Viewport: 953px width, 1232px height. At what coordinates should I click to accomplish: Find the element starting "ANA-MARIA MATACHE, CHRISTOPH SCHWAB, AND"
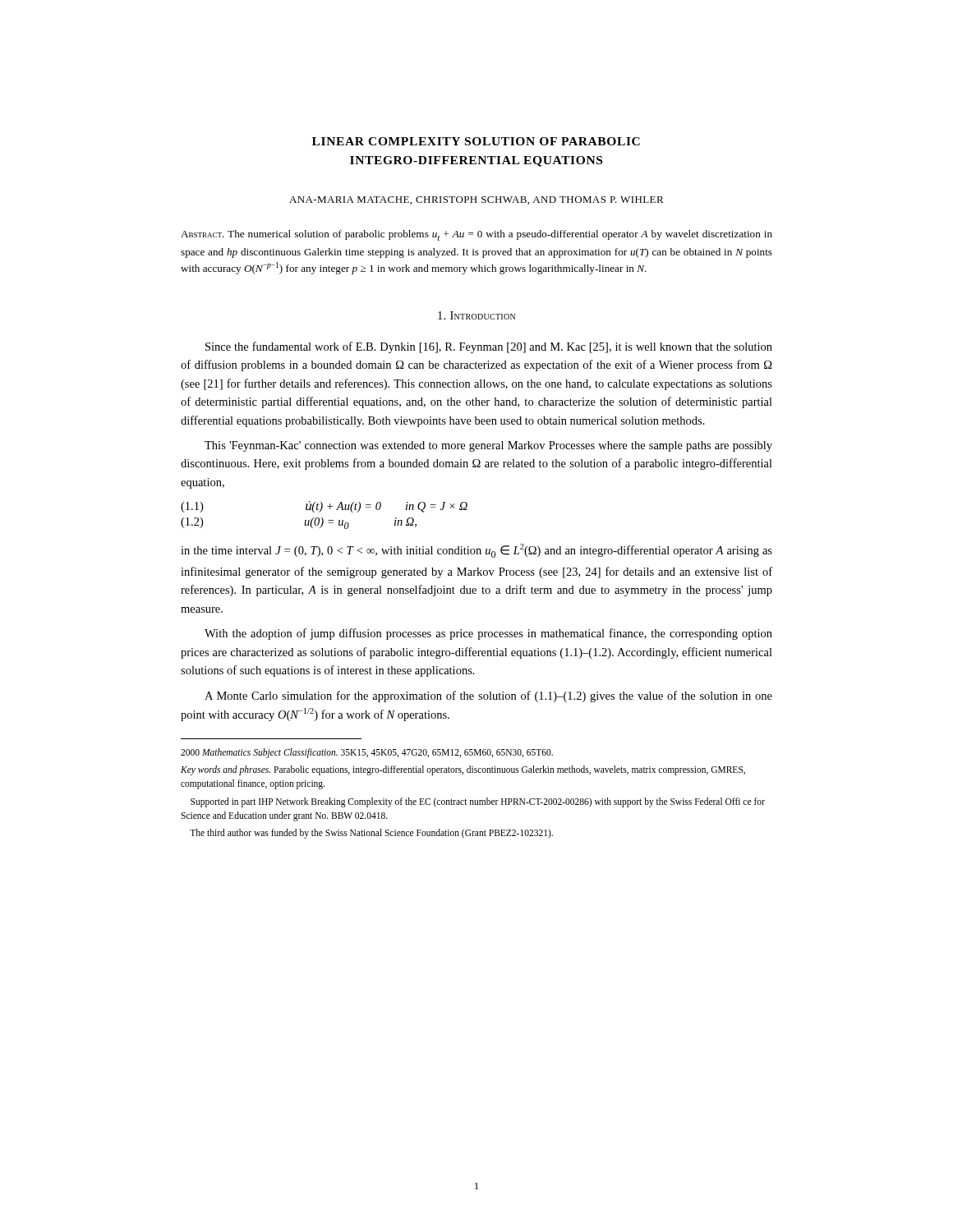coord(476,199)
